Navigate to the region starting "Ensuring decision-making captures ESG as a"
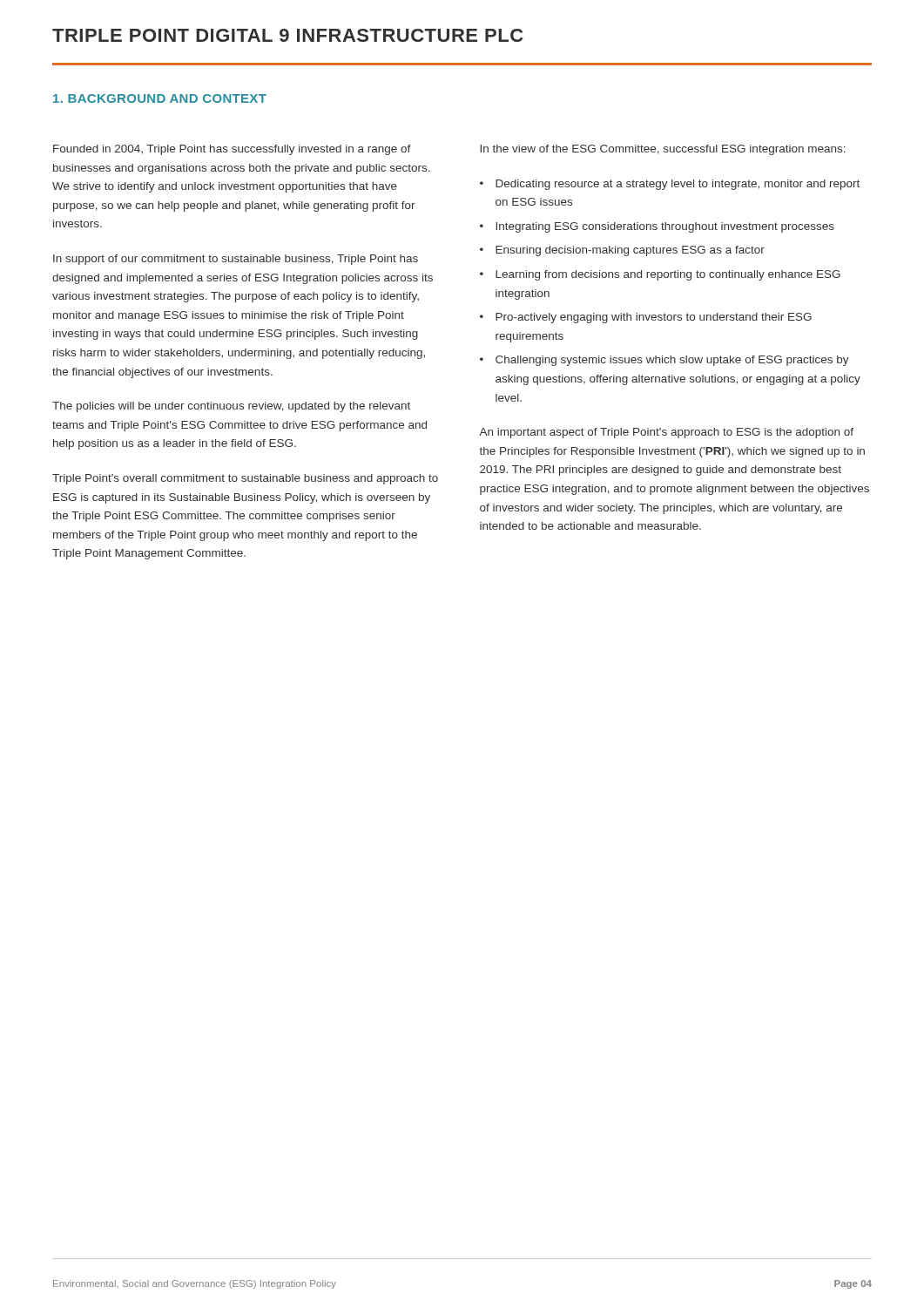Image resolution: width=924 pixels, height=1307 pixels. 630,250
